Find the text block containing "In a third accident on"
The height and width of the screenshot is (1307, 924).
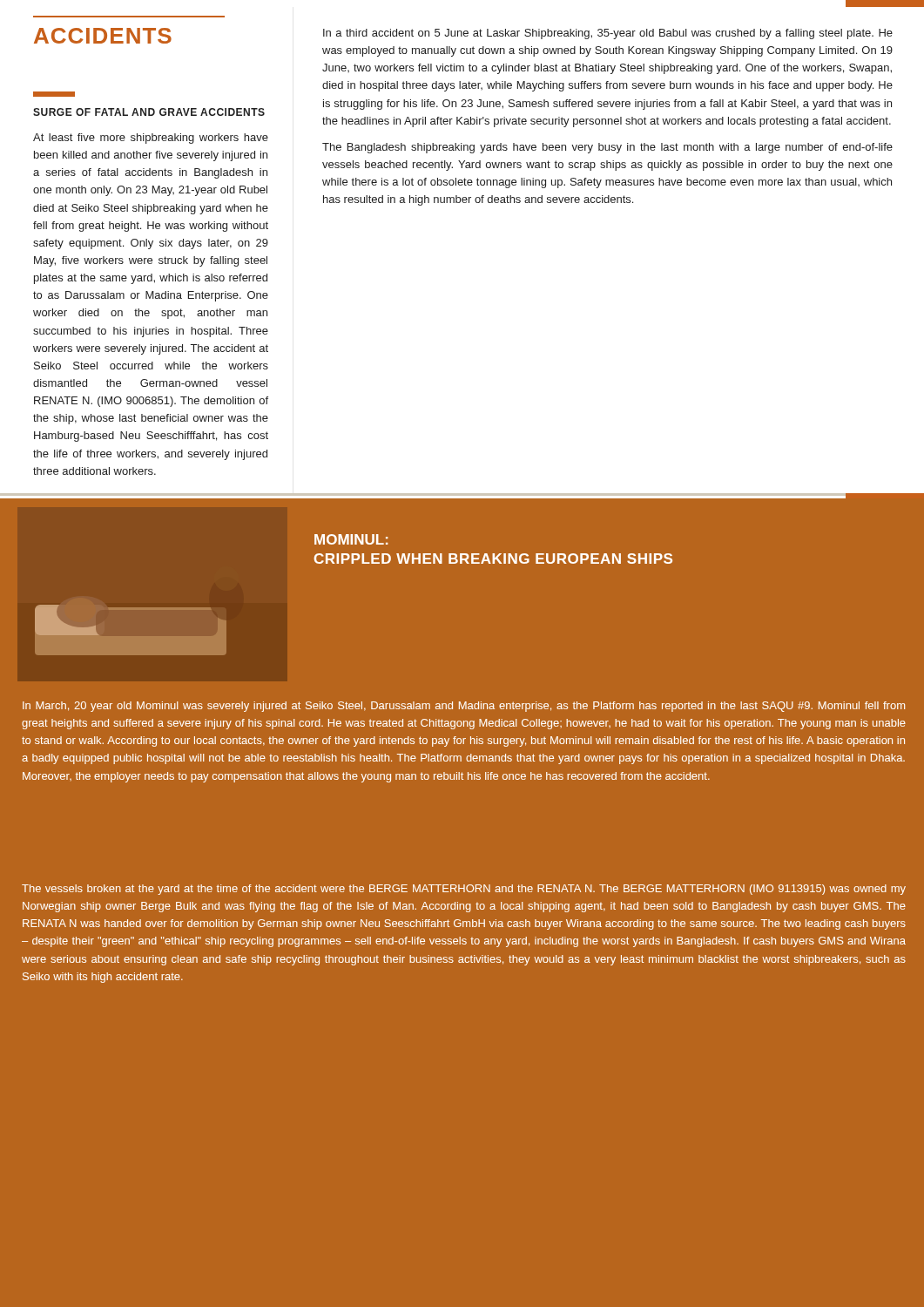pos(607,117)
